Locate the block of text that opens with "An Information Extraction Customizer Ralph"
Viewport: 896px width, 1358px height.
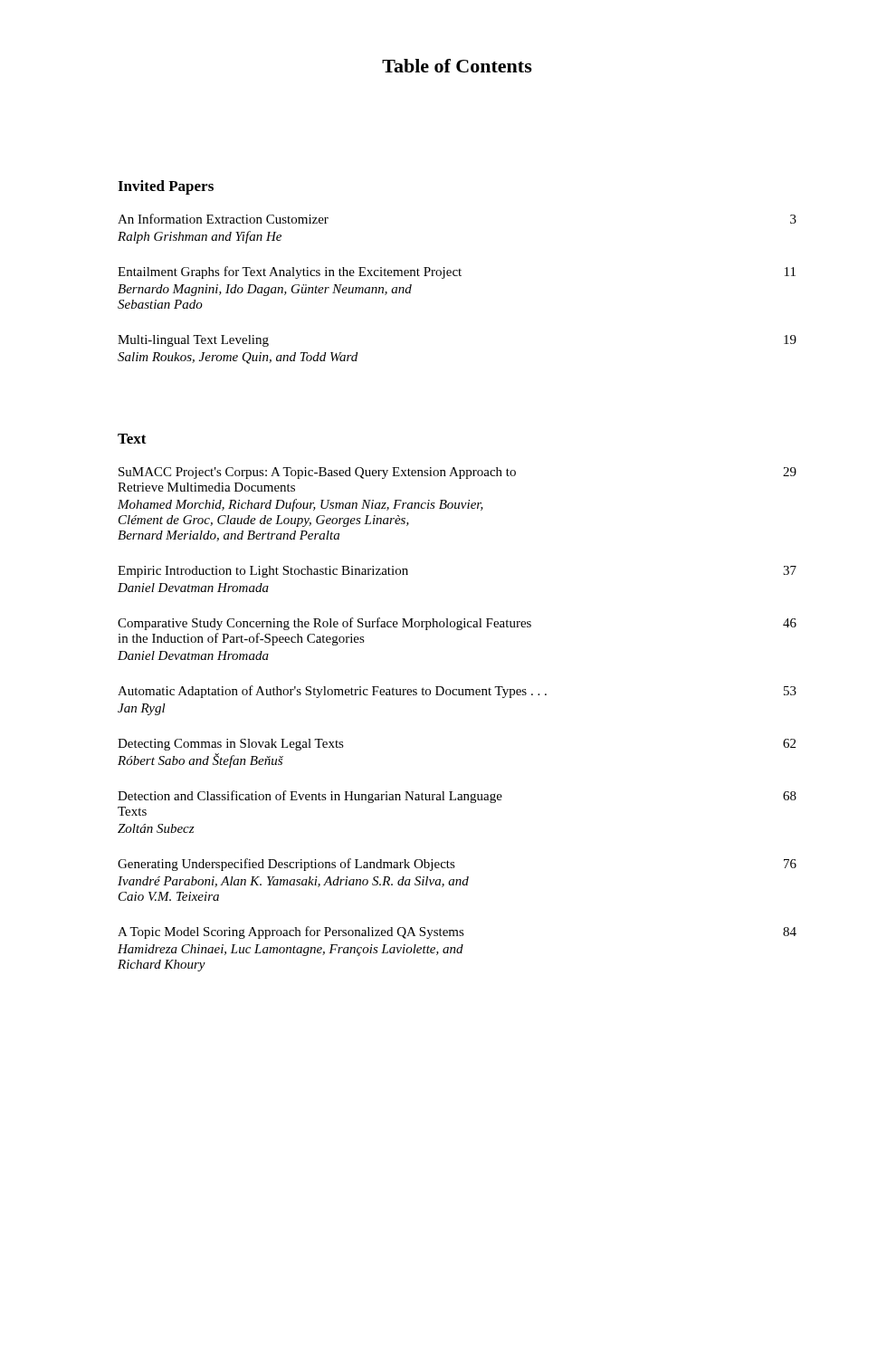pyautogui.click(x=228, y=218)
